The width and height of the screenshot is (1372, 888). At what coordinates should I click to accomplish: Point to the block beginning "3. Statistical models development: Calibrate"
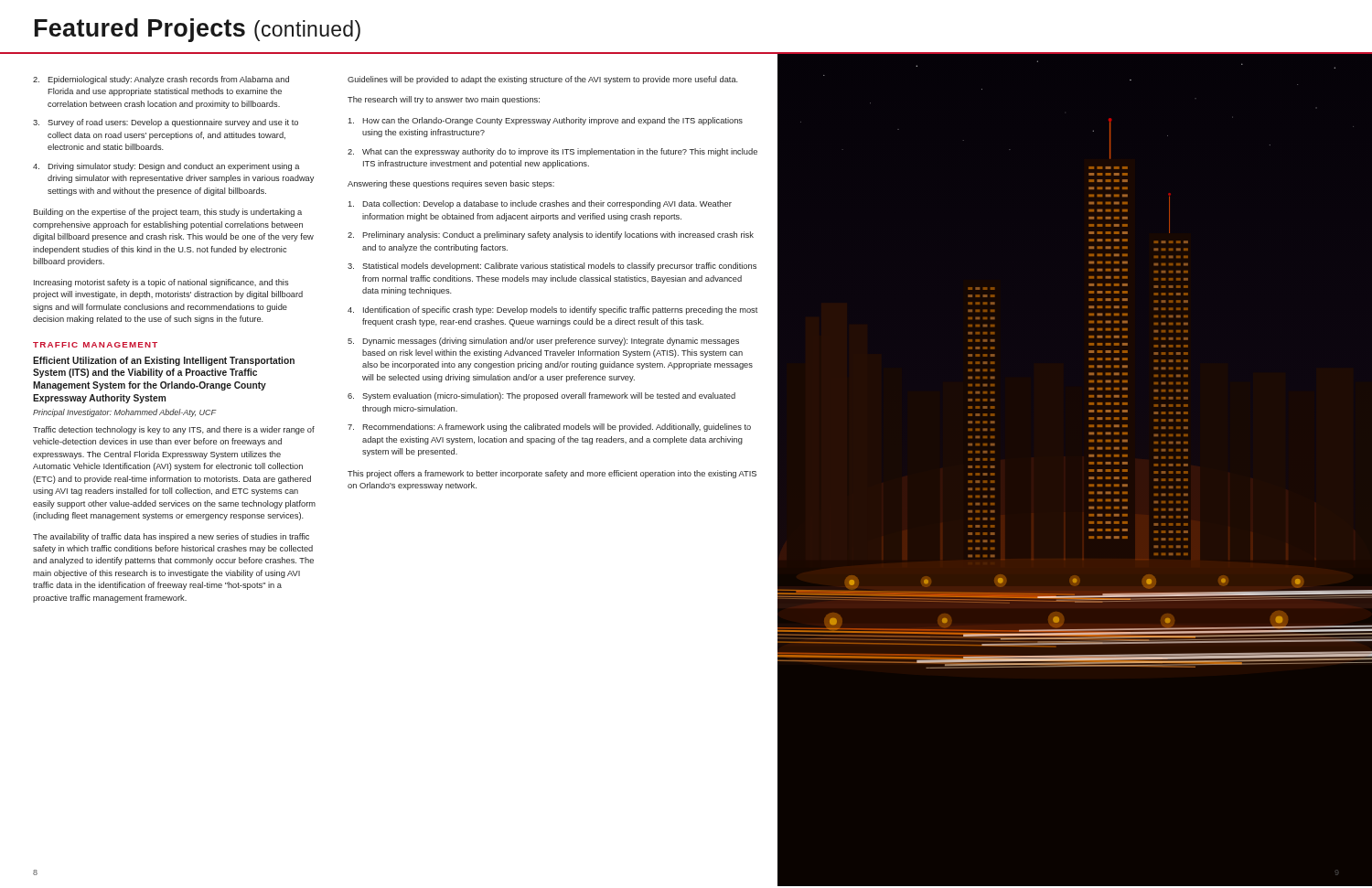(553, 279)
